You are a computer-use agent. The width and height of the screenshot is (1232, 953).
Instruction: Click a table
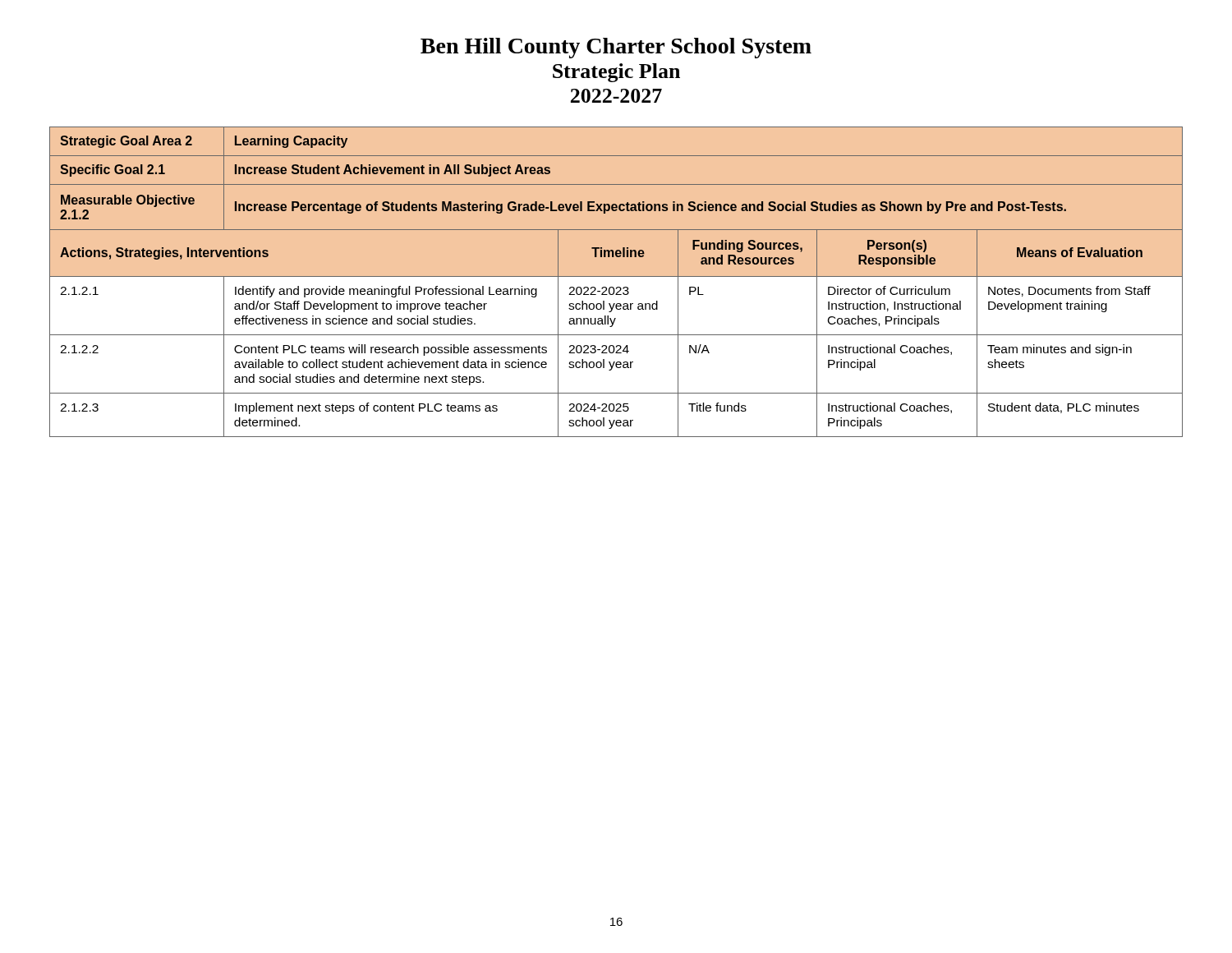(x=616, y=282)
